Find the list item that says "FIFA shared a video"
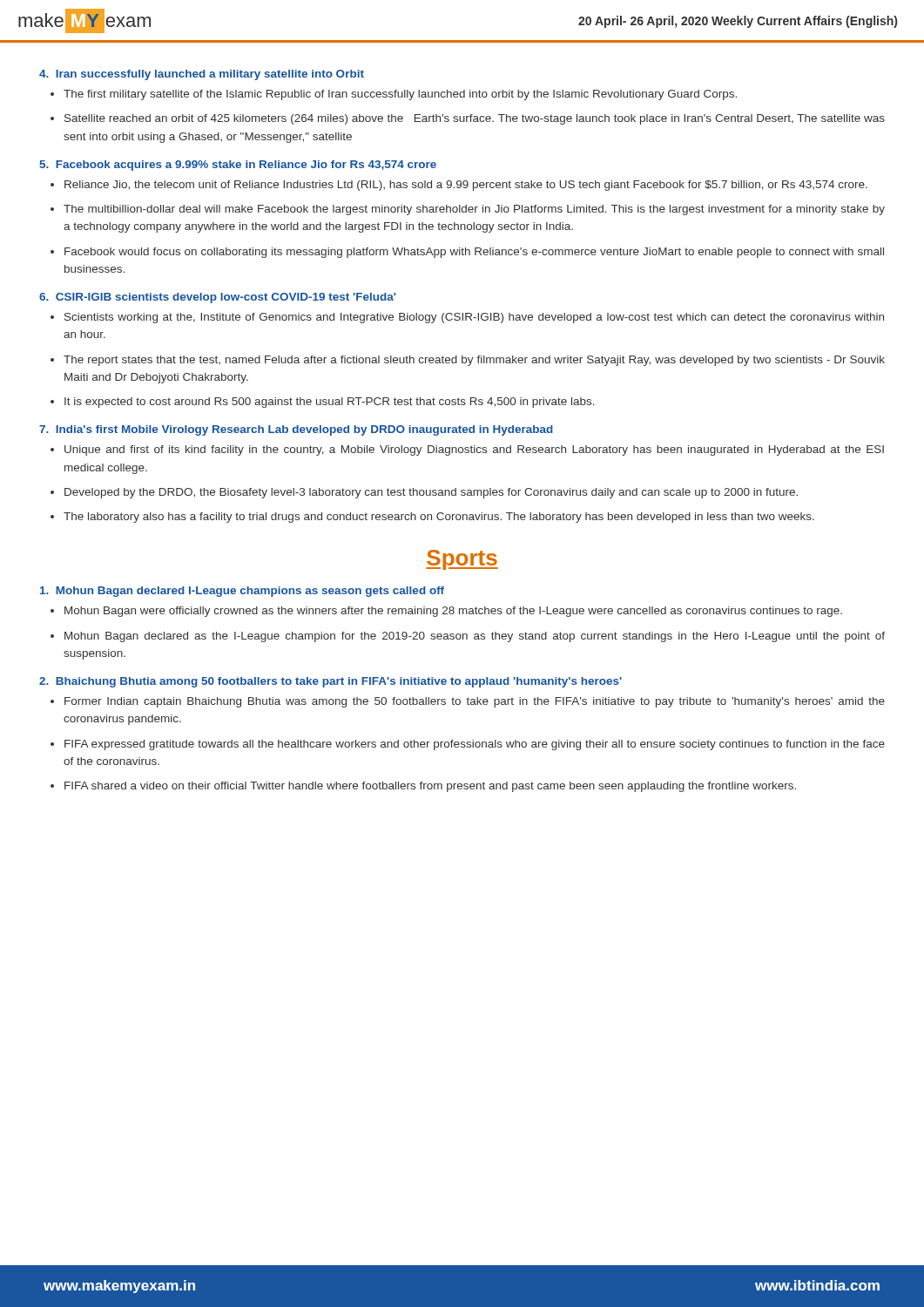Screen dimensions: 1307x924 pyautogui.click(x=462, y=786)
